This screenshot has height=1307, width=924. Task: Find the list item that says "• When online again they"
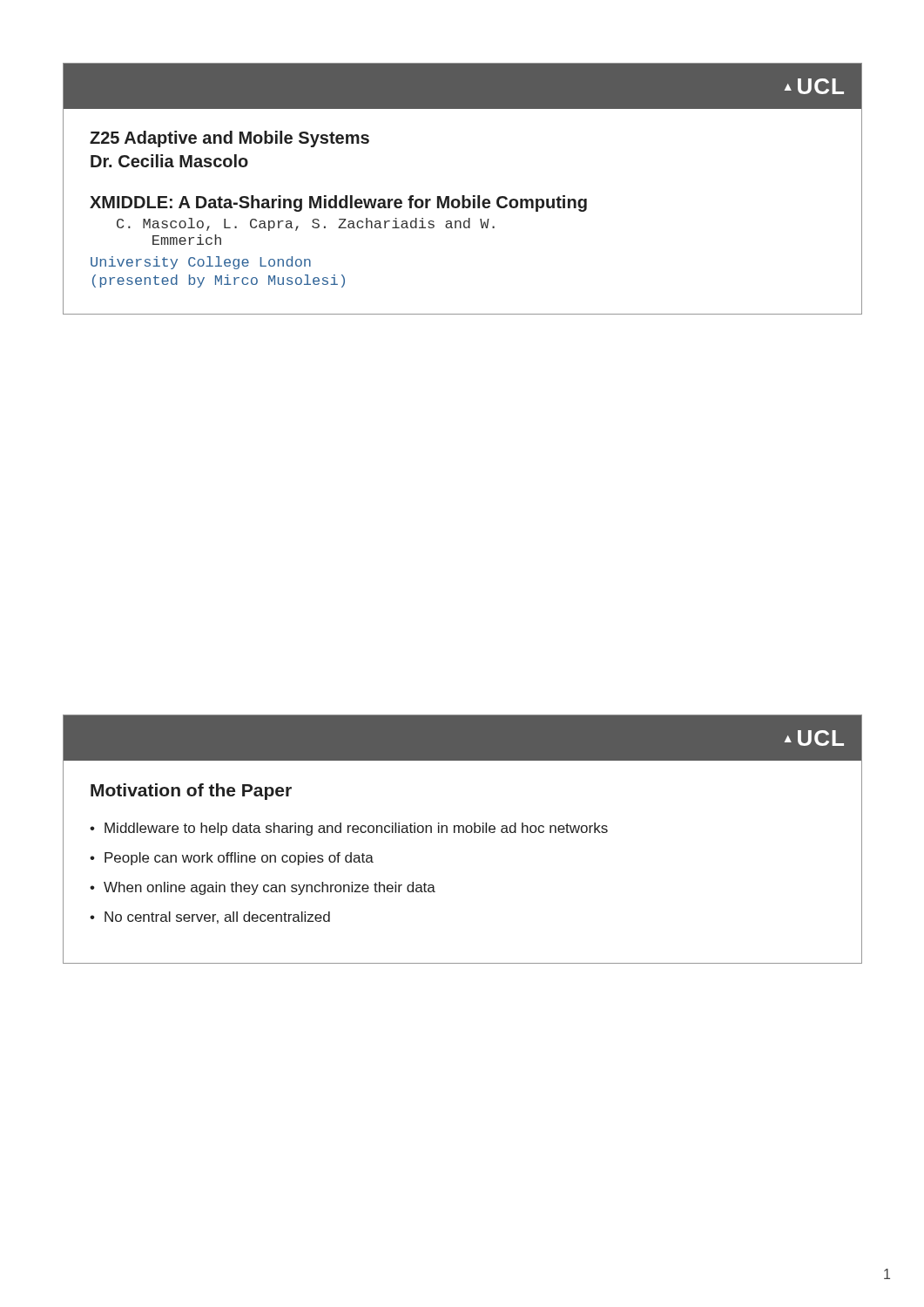pyautogui.click(x=263, y=888)
